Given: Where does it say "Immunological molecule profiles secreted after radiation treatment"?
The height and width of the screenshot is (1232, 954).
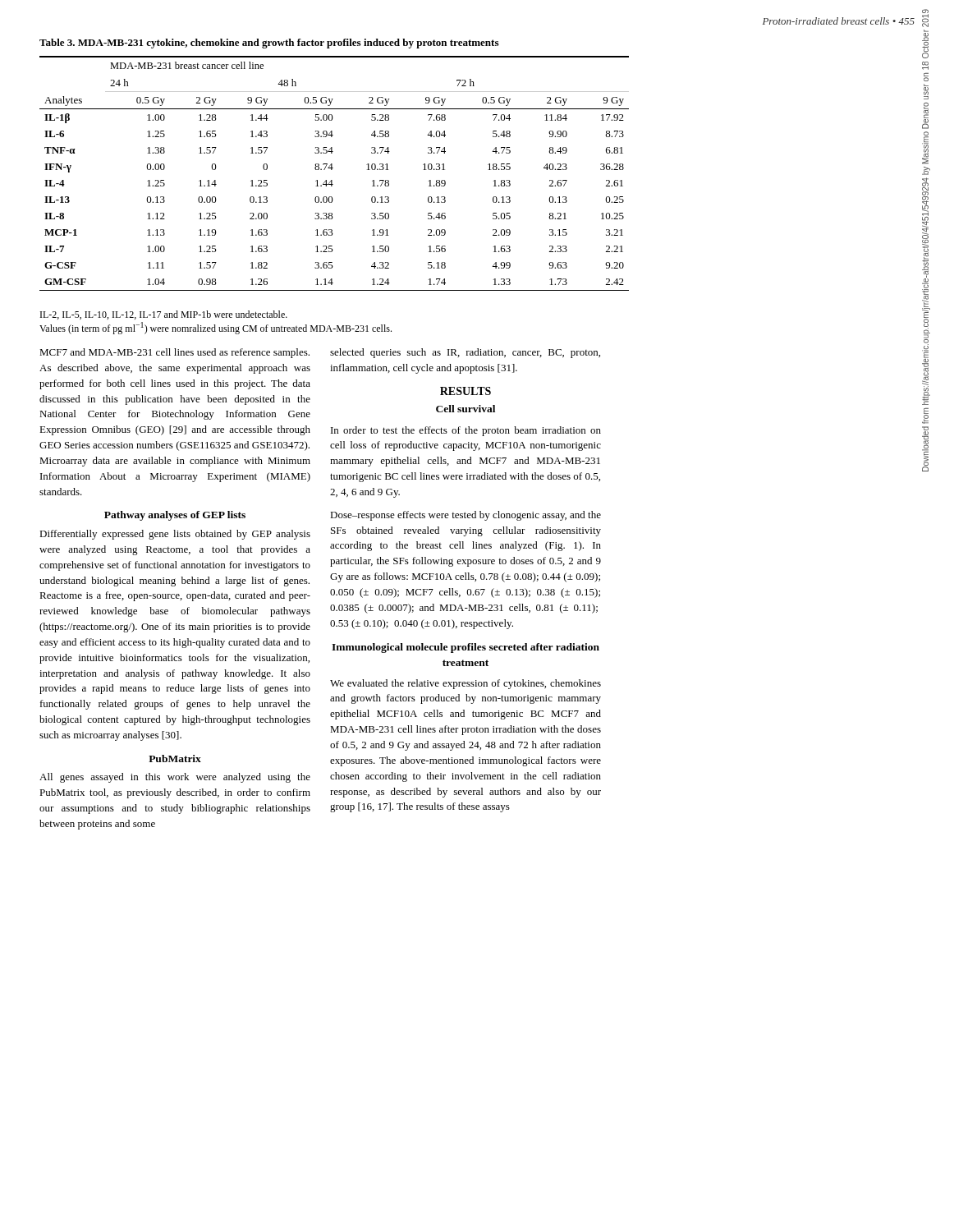Looking at the screenshot, I should tap(465, 654).
